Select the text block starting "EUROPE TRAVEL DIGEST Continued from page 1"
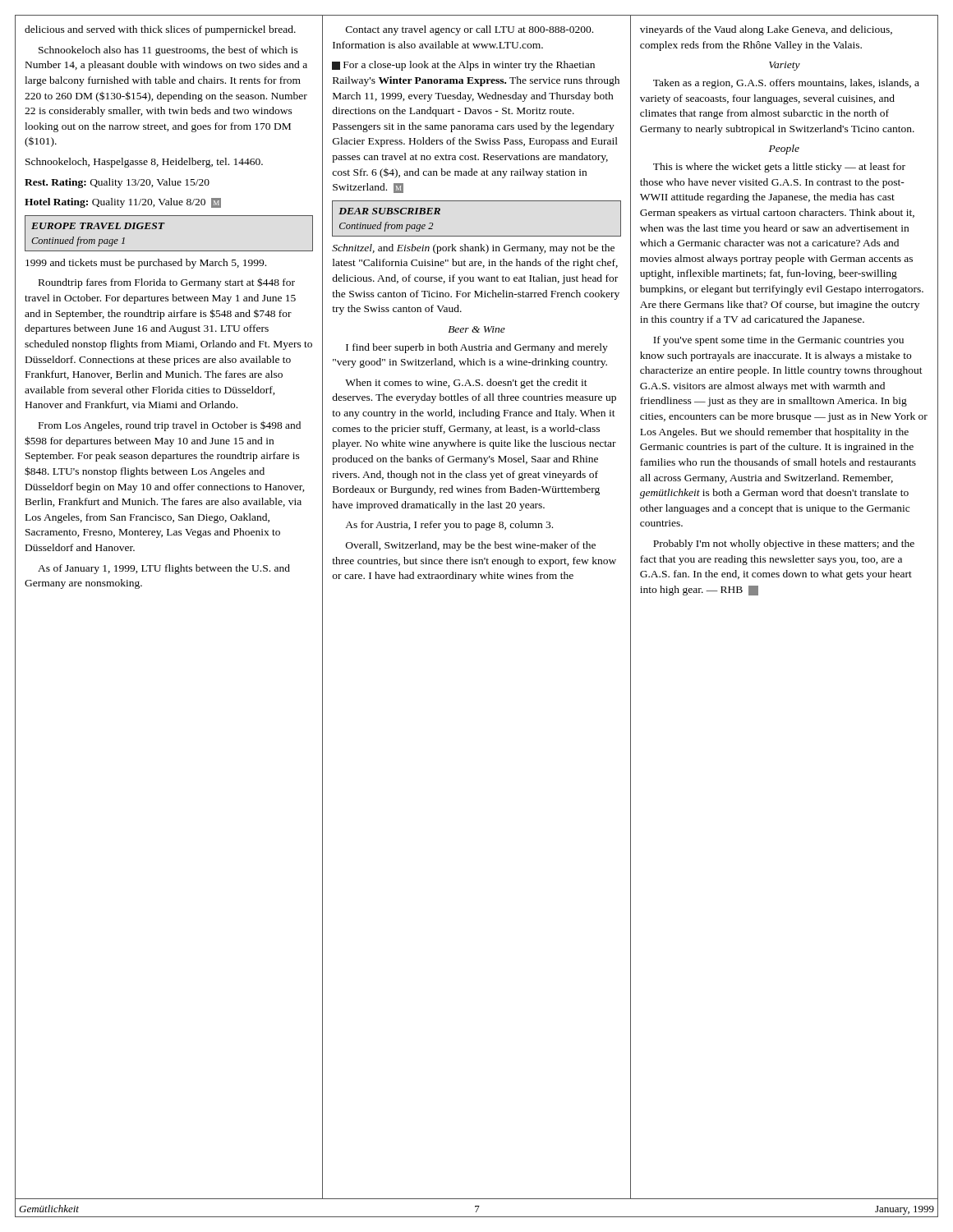 coord(169,233)
